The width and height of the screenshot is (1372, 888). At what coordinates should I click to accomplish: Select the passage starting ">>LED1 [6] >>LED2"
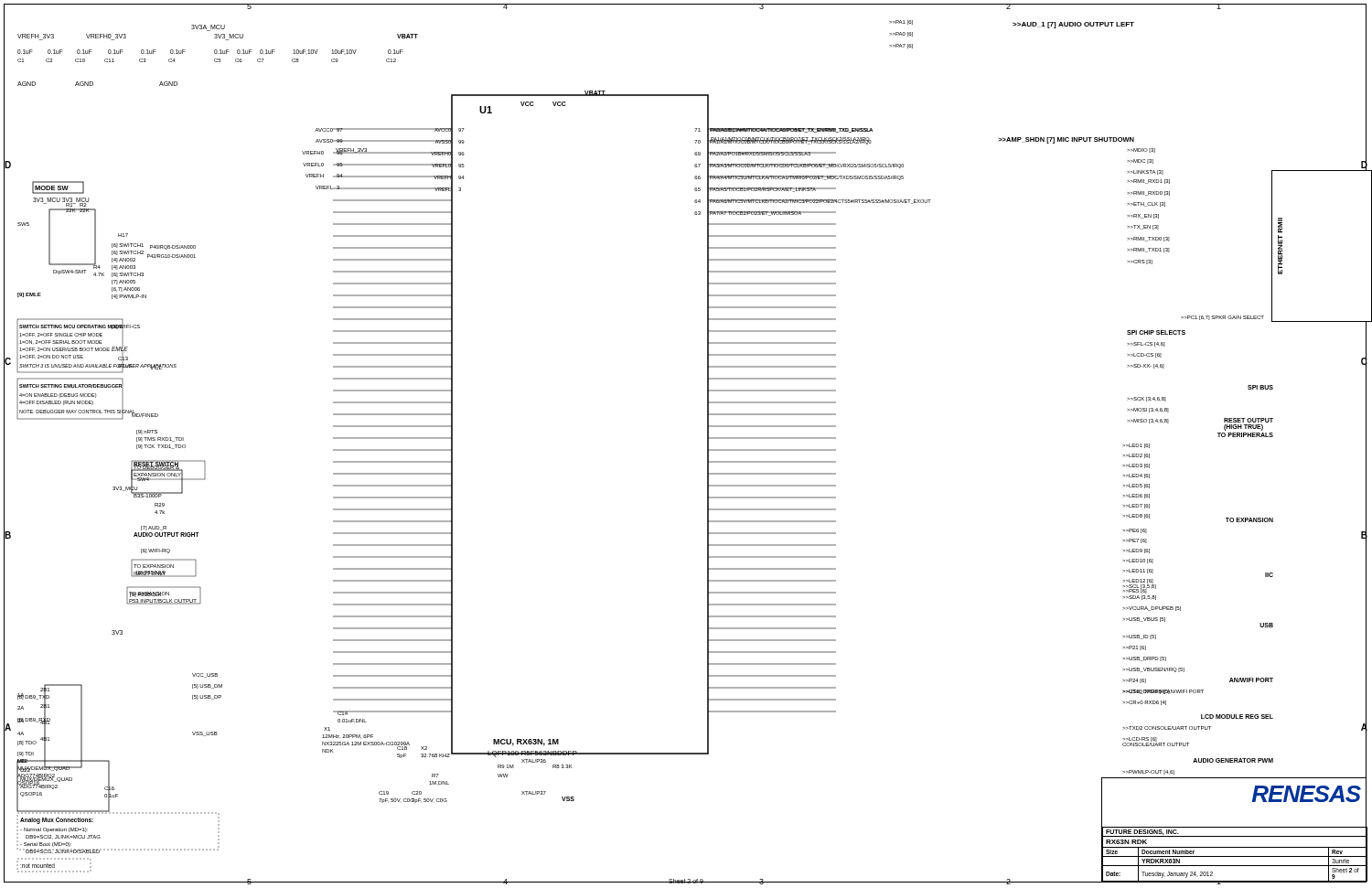1136,446
